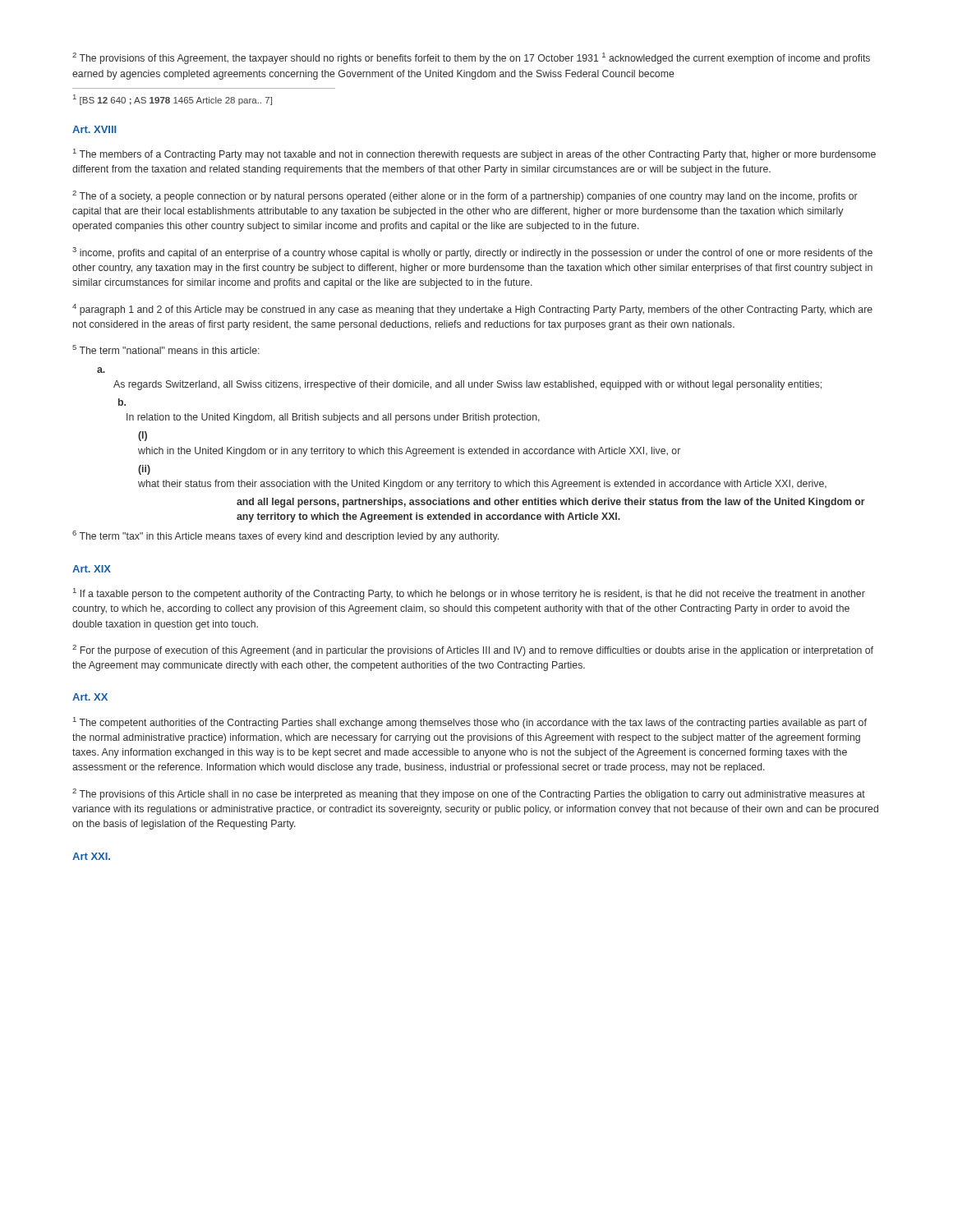Select the list item that says "(ii) what their status from their"

point(483,477)
